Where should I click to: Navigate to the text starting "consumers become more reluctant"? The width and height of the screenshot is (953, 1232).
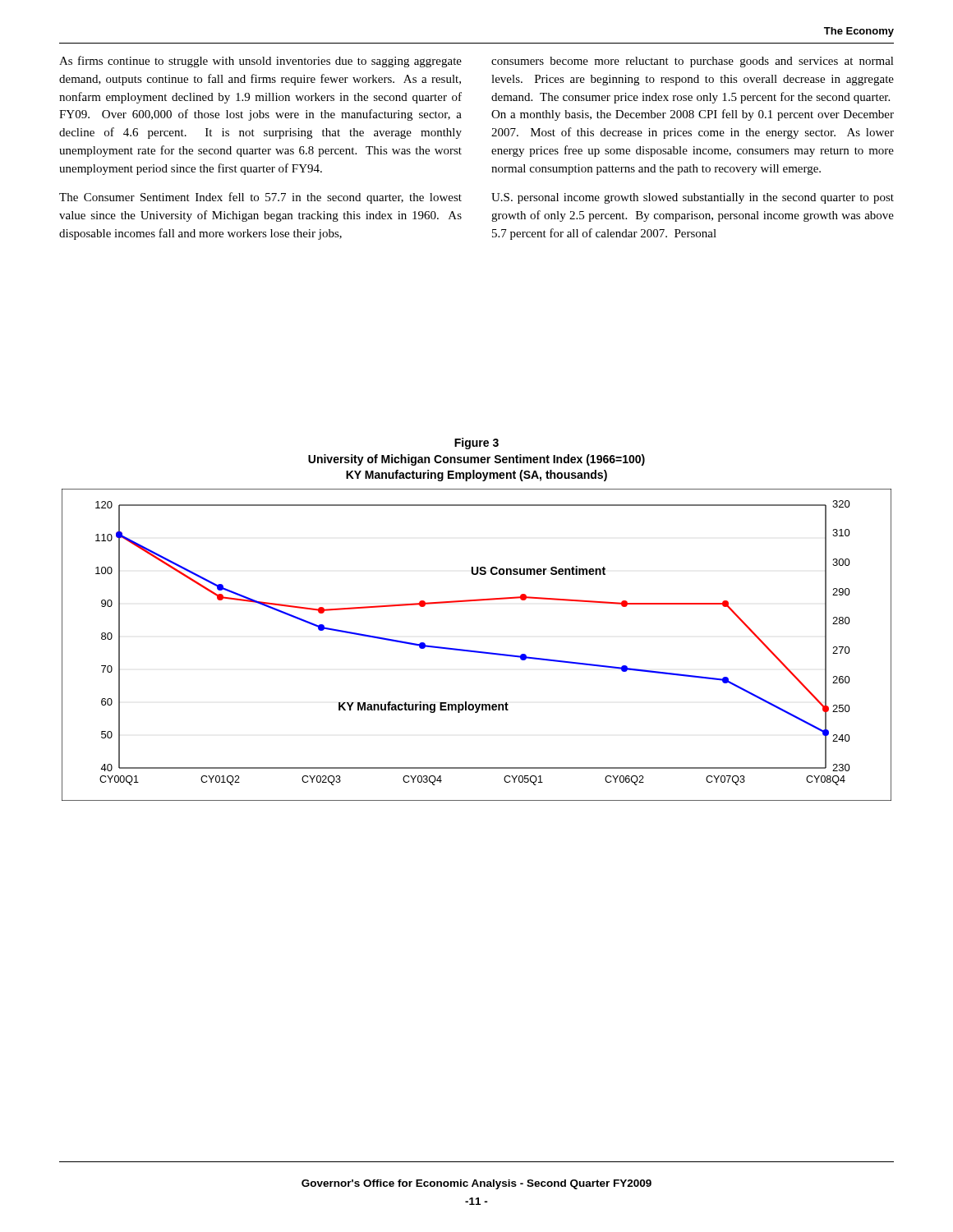693,148
